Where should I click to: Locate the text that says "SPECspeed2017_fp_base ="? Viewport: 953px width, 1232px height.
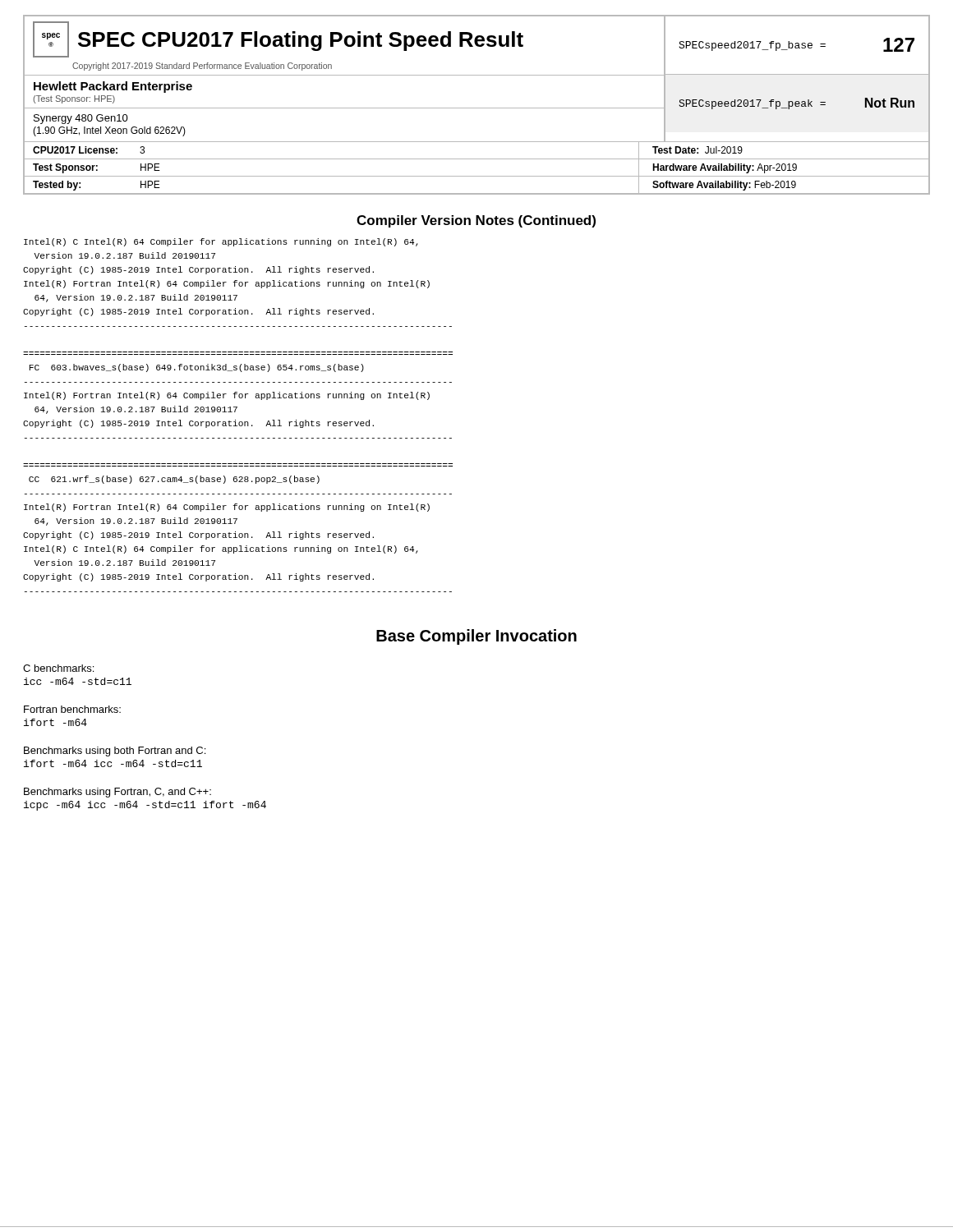point(752,45)
